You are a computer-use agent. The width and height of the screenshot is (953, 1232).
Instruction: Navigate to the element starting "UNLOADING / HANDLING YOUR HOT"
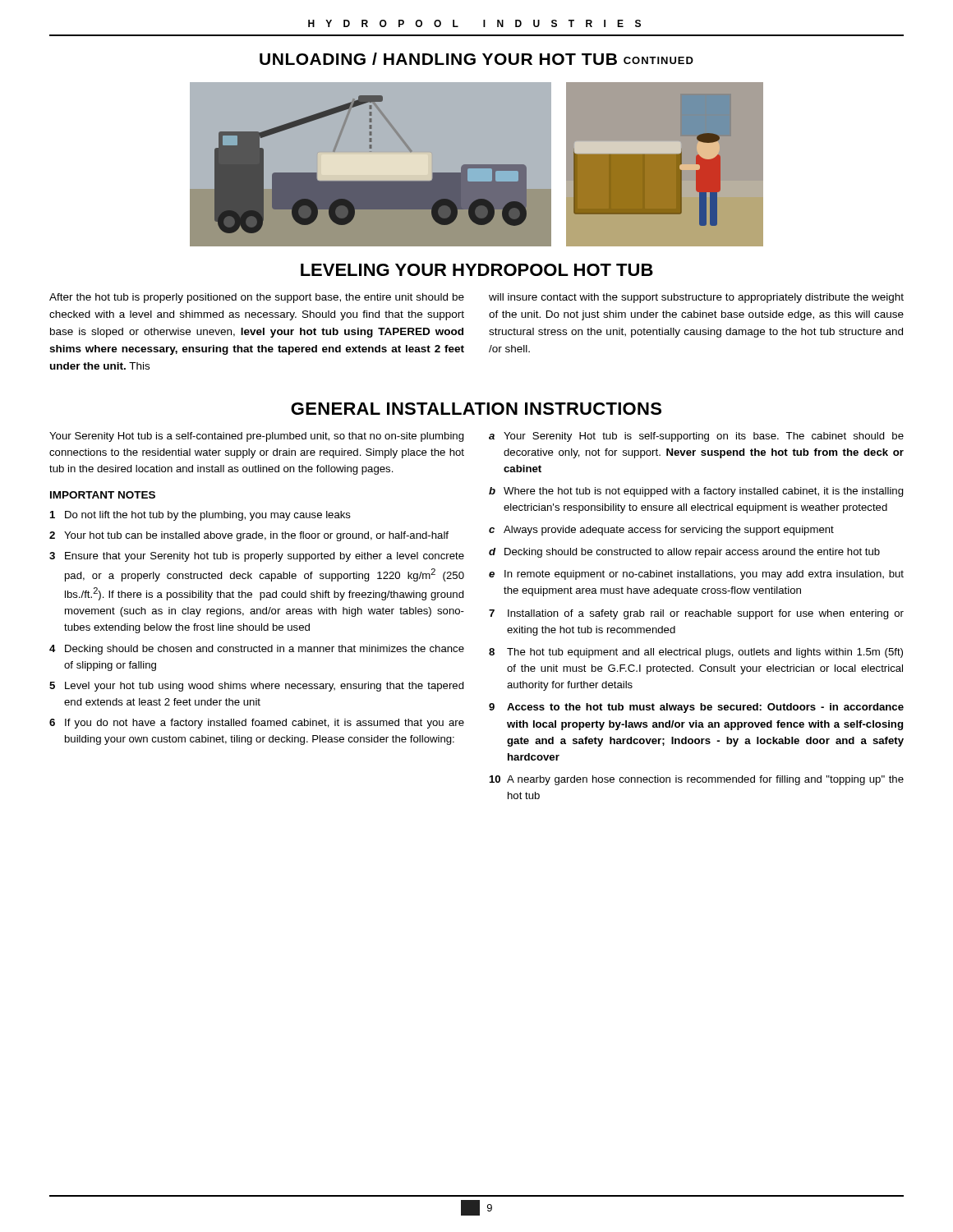tap(476, 59)
